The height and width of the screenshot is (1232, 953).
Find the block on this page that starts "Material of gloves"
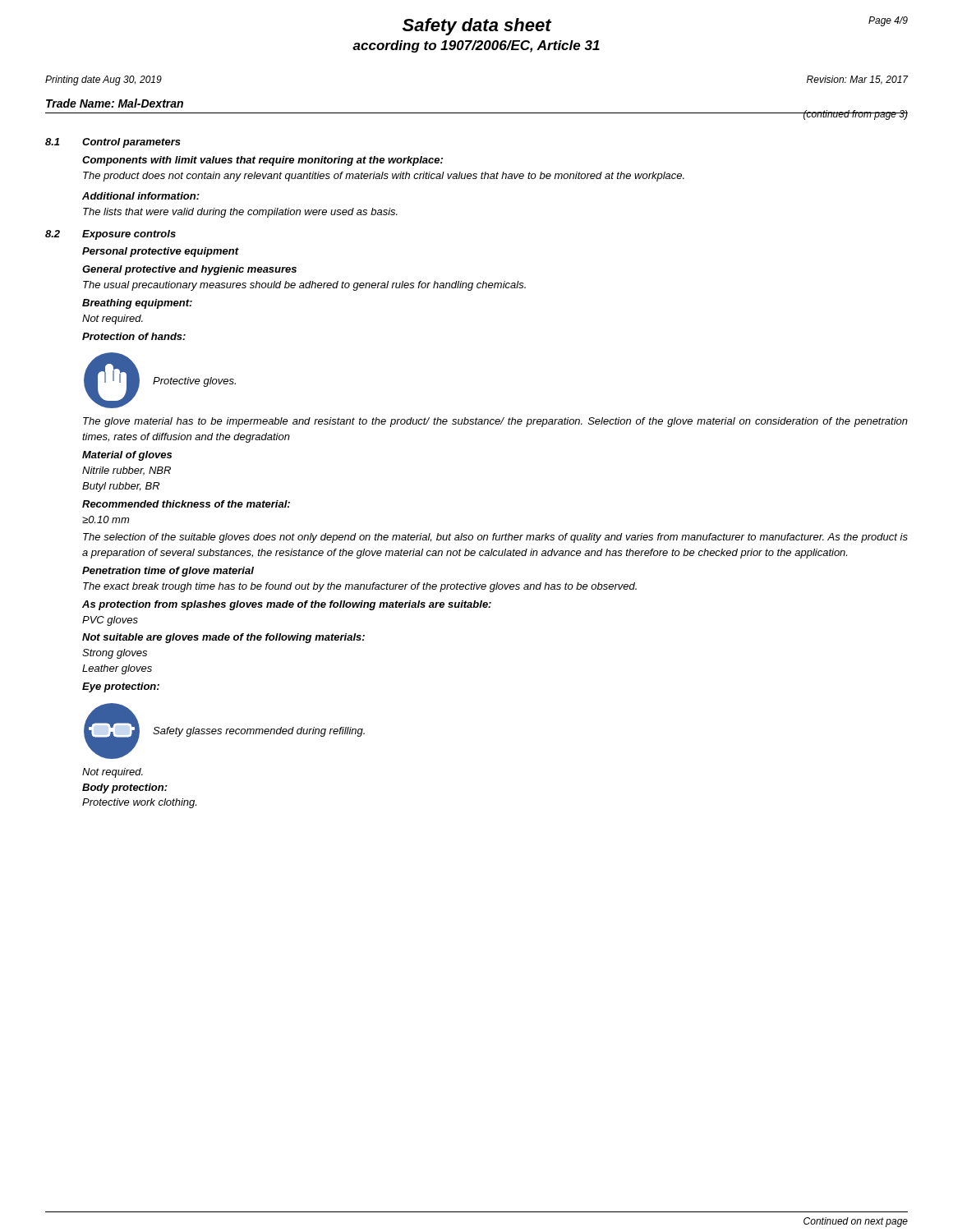pos(127,470)
